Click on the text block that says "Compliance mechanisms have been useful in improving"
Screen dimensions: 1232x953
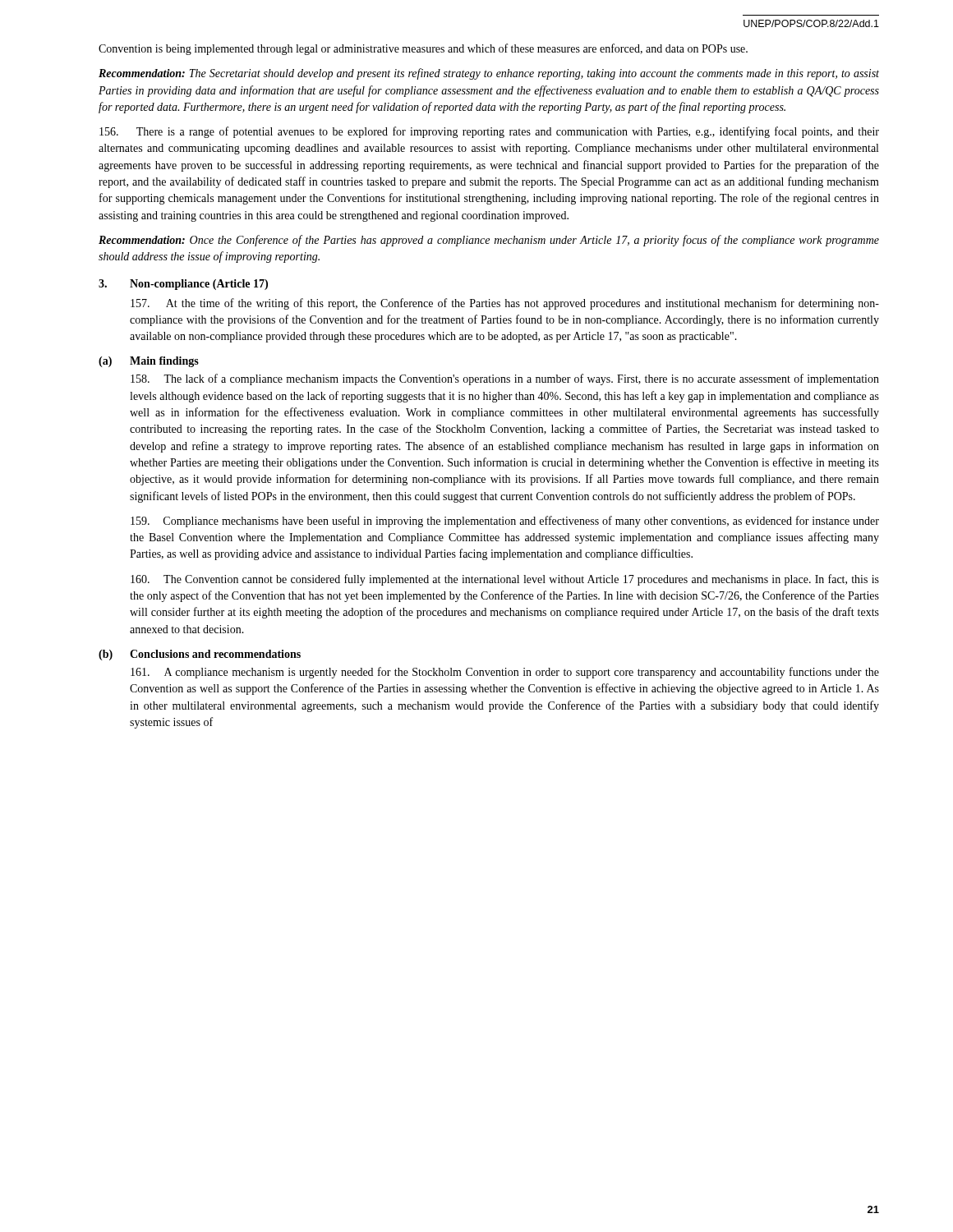pyautogui.click(x=504, y=538)
